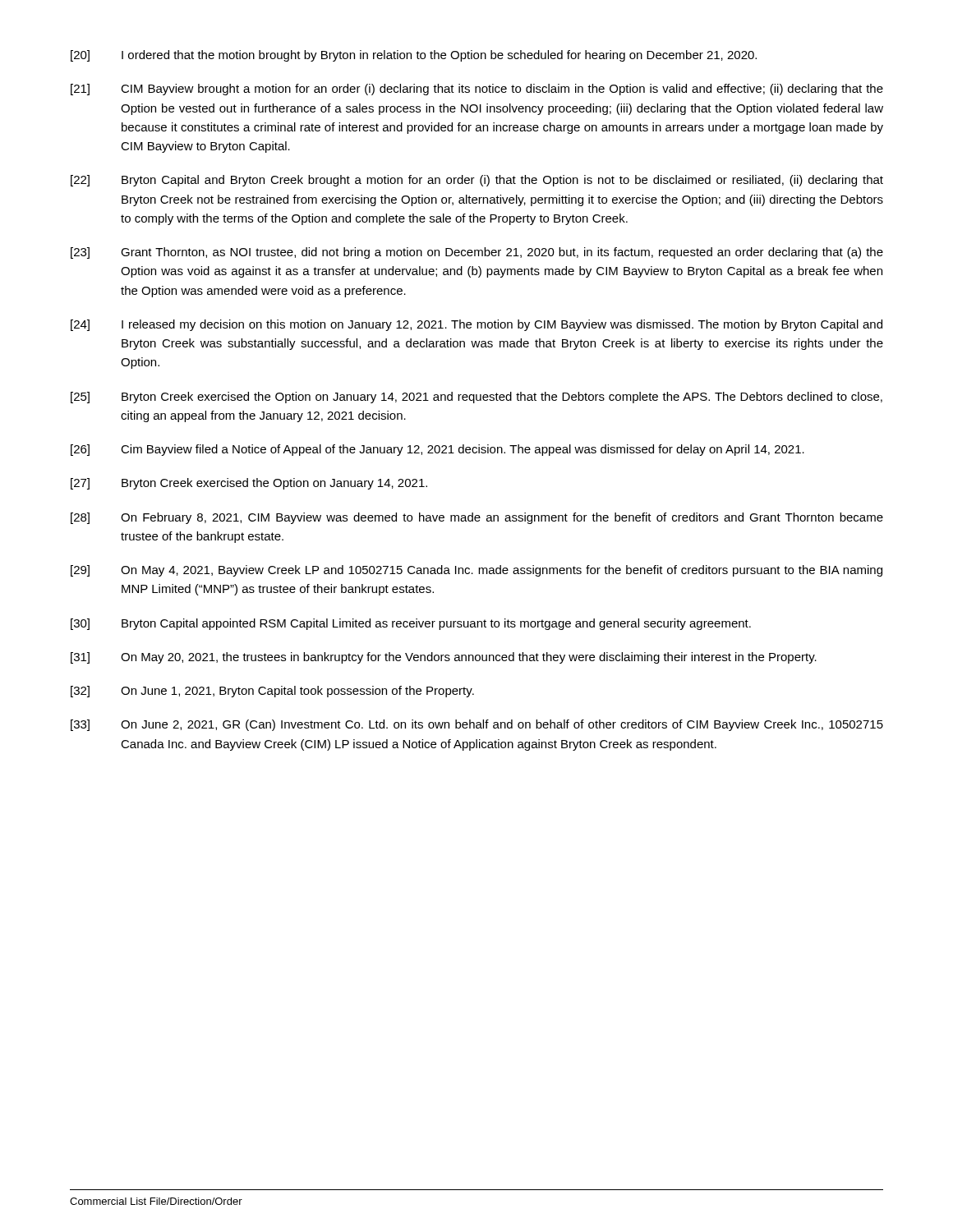Find the text block with the text "[31] On May 20, 2021, the trustees"

tap(476, 657)
